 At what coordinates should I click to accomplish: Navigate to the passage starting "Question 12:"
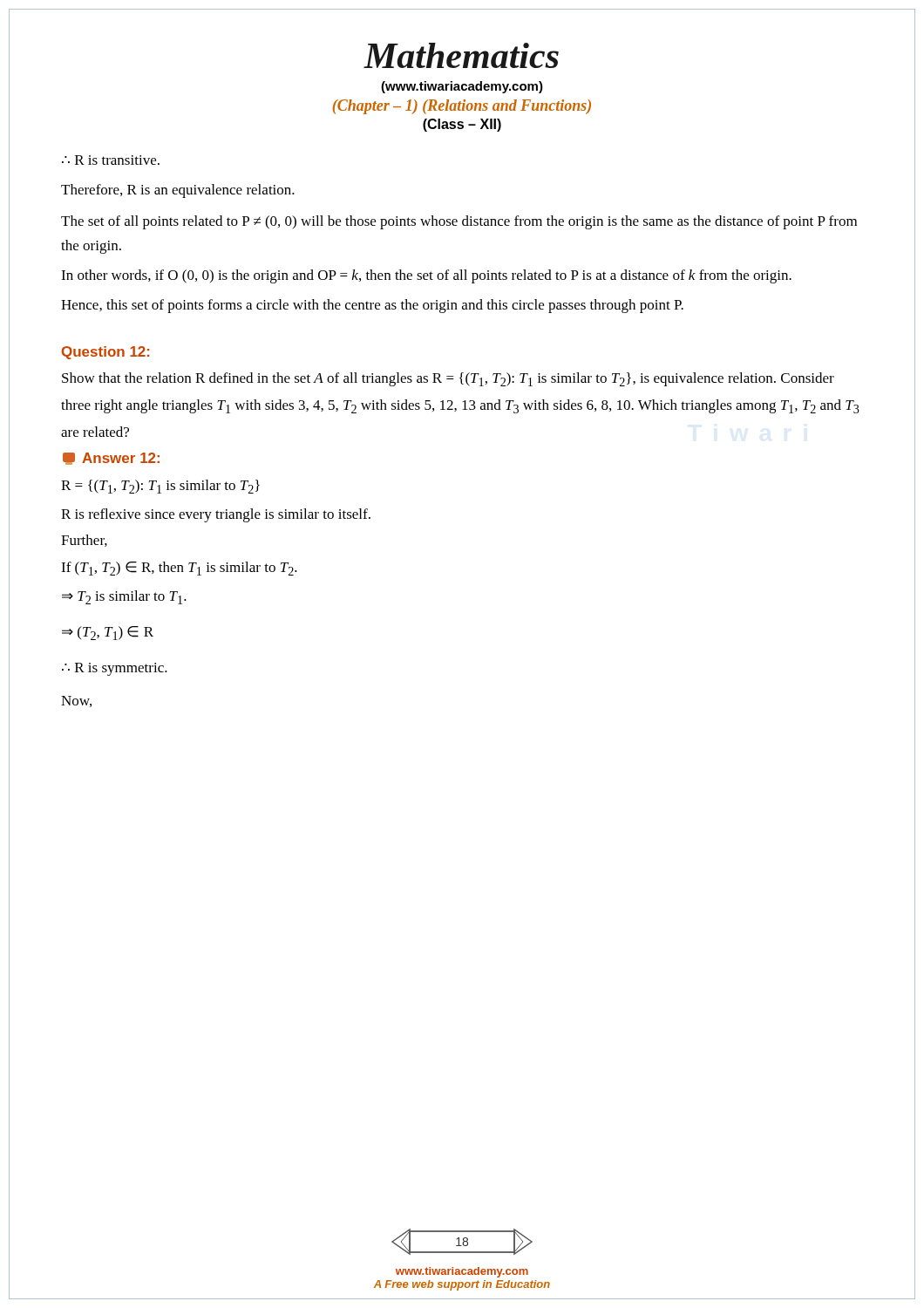coord(106,352)
